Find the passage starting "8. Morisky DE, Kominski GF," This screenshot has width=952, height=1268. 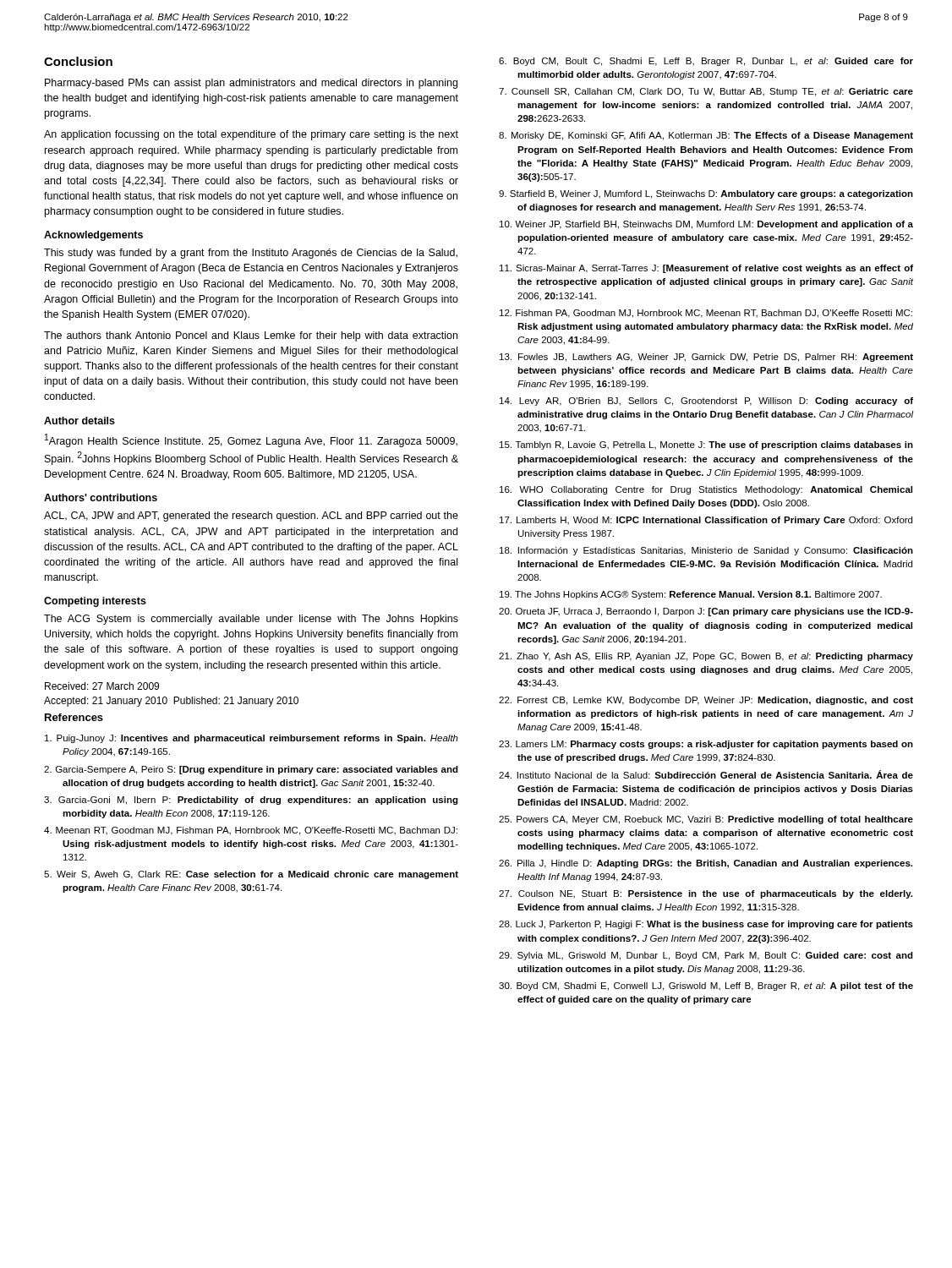pos(706,156)
